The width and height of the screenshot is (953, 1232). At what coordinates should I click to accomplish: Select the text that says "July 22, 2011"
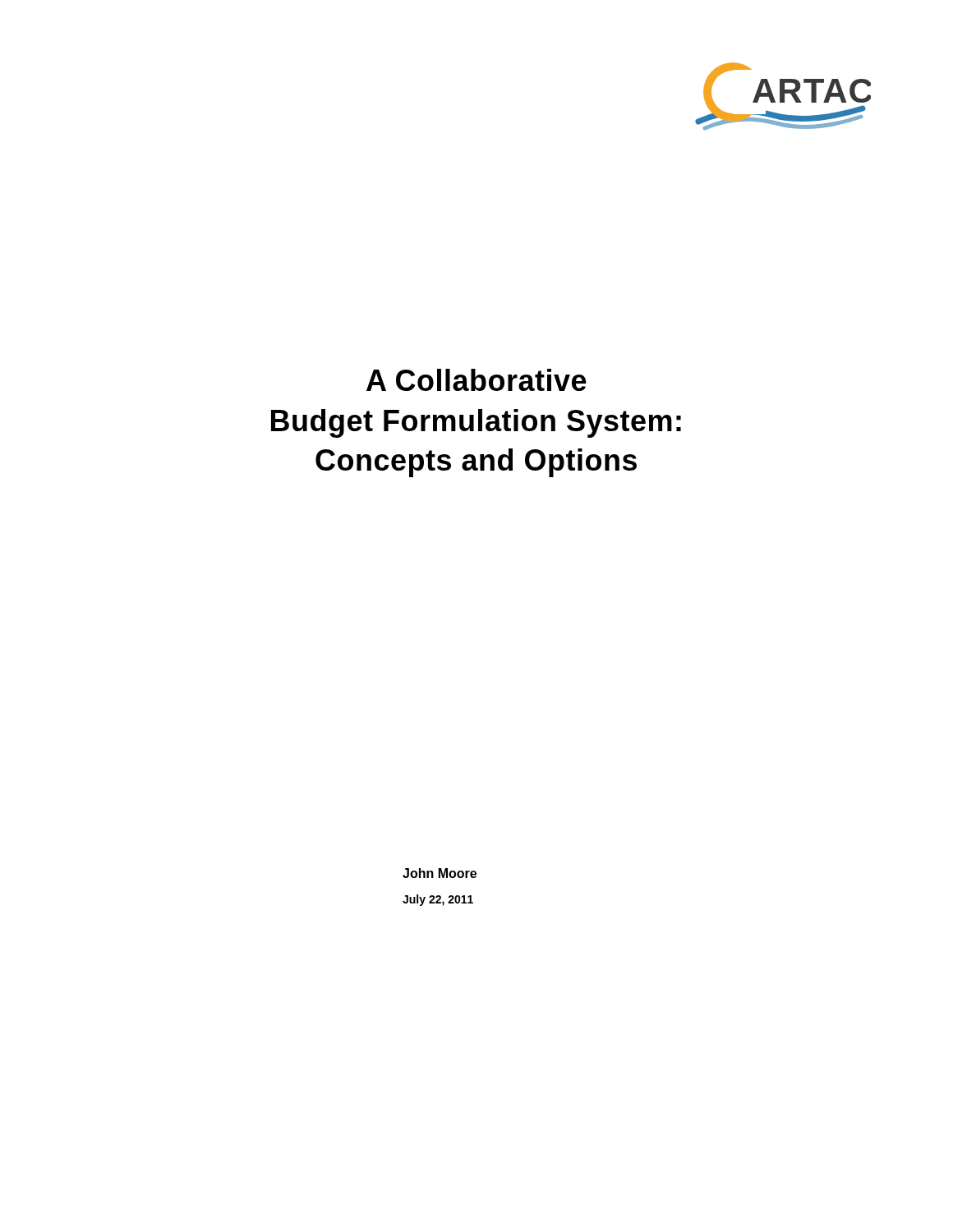pos(438,899)
